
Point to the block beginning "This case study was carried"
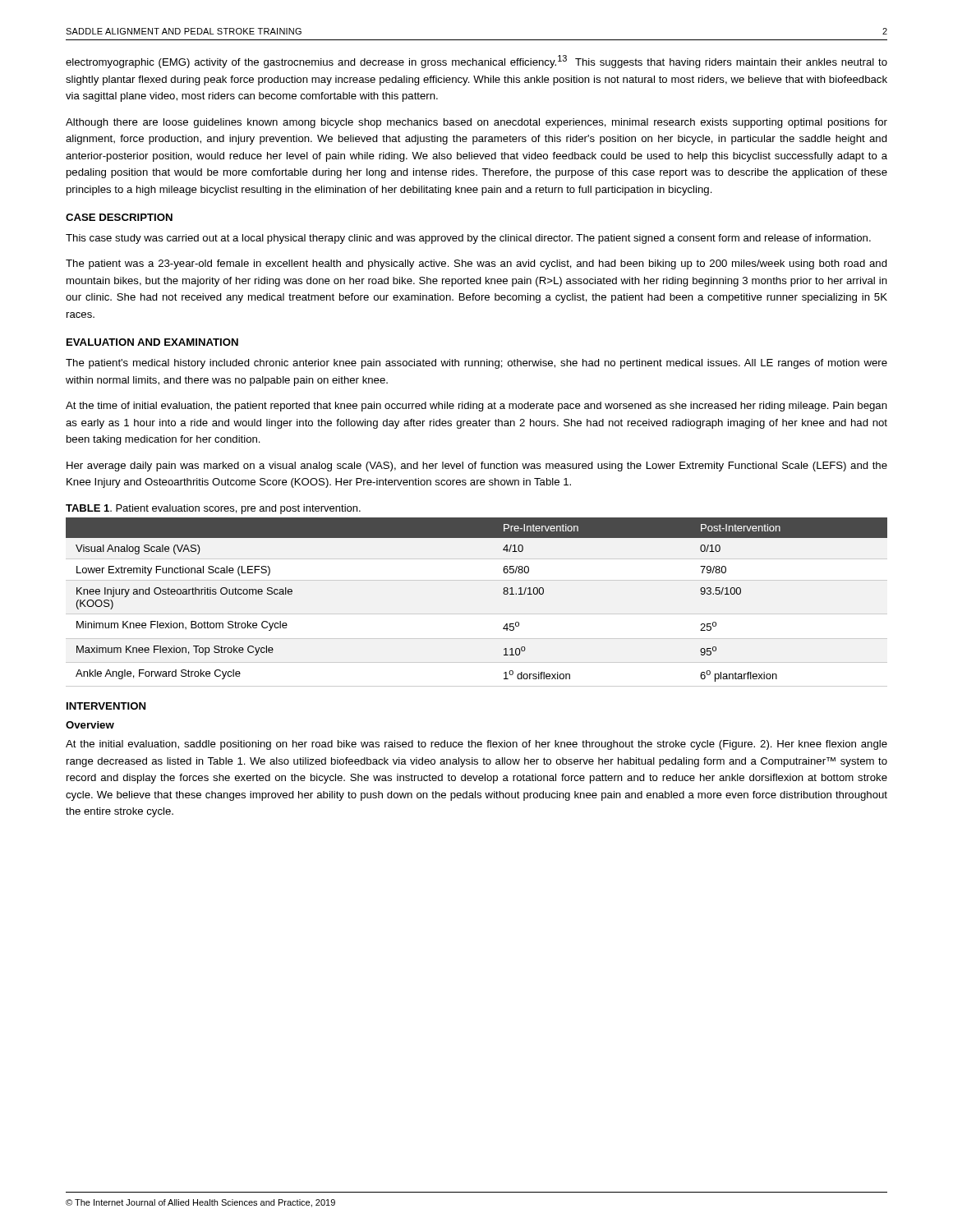pos(469,238)
